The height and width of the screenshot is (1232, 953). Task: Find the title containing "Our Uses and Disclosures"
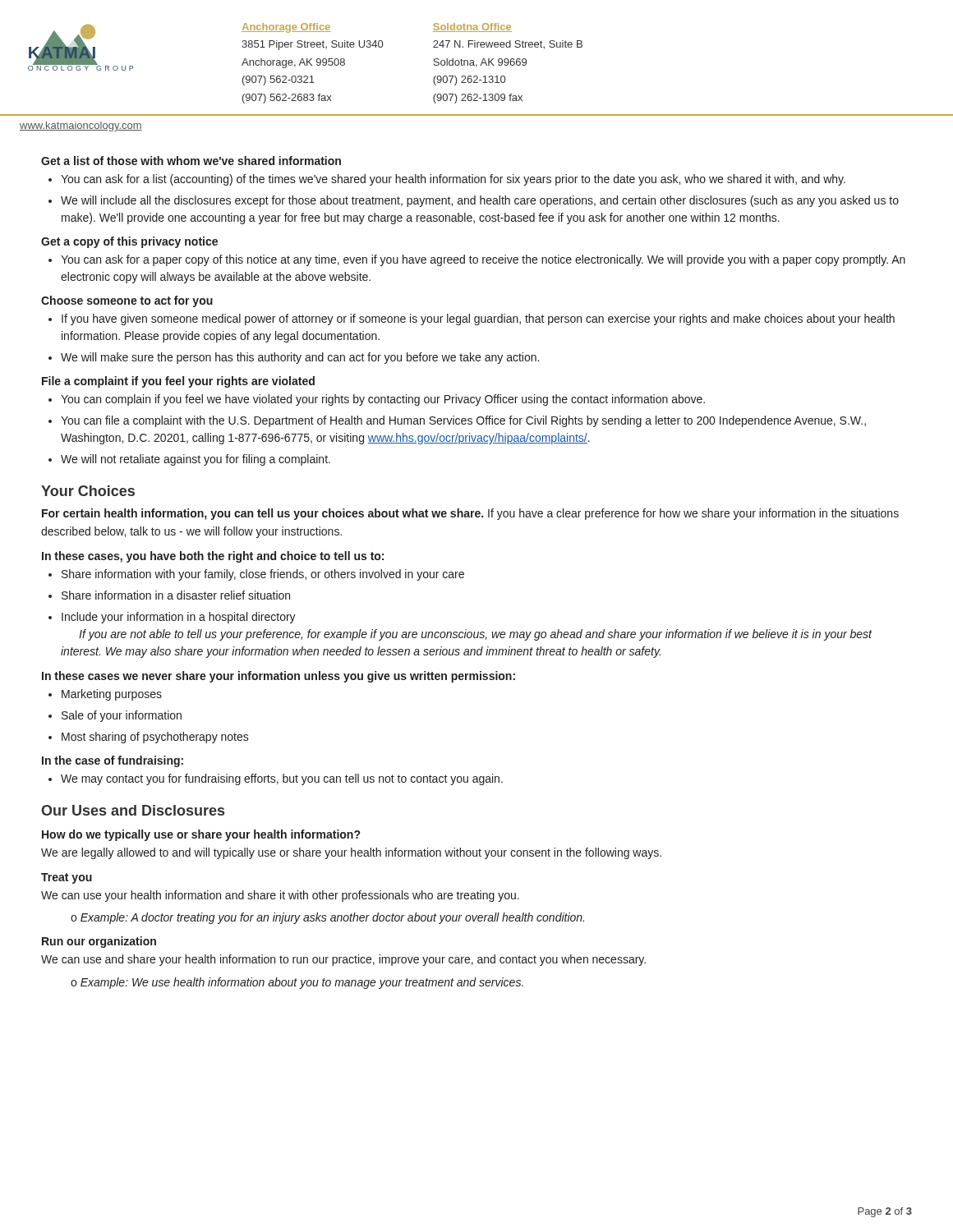tap(133, 811)
